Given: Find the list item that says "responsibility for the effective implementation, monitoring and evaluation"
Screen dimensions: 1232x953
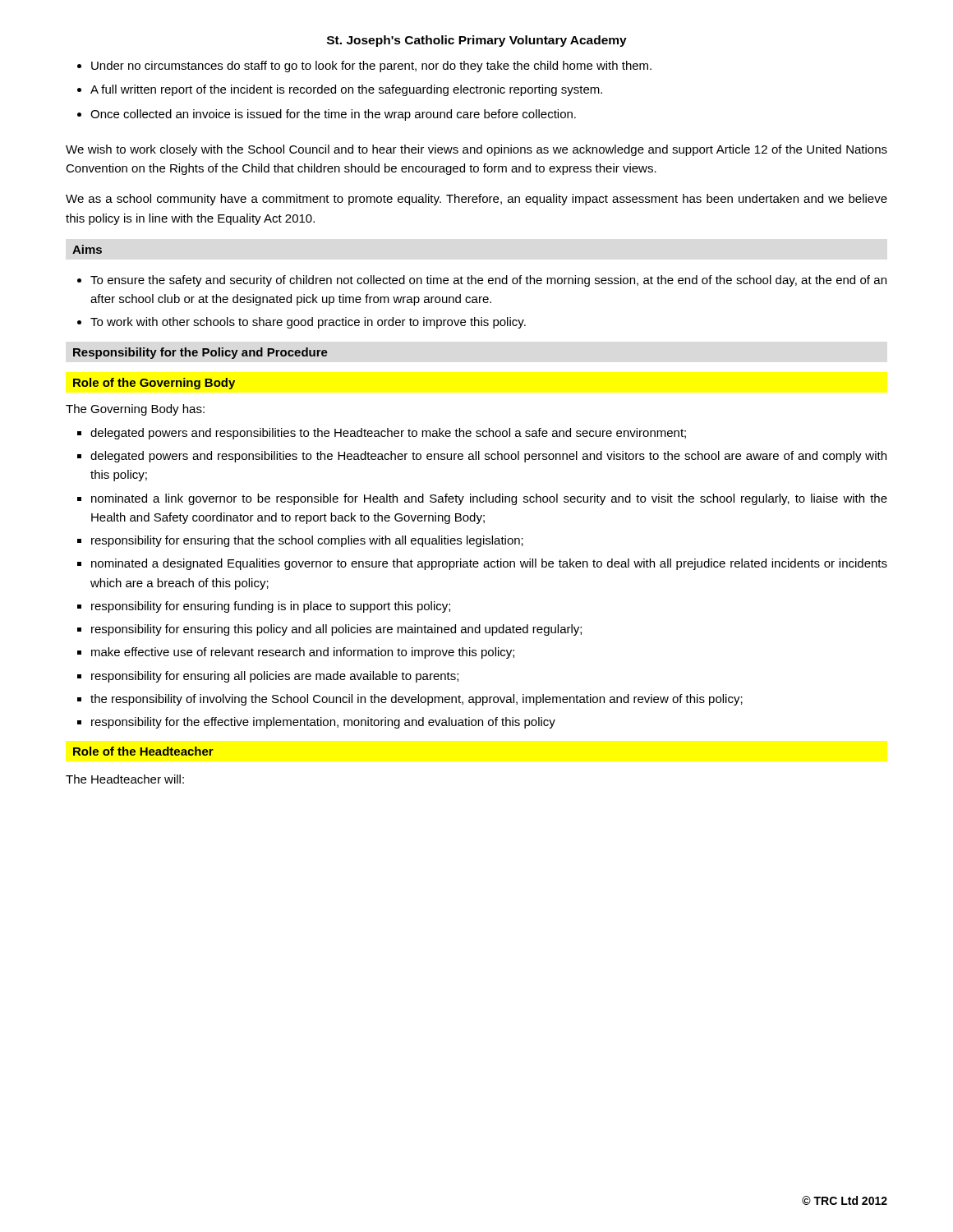Looking at the screenshot, I should click(x=323, y=722).
